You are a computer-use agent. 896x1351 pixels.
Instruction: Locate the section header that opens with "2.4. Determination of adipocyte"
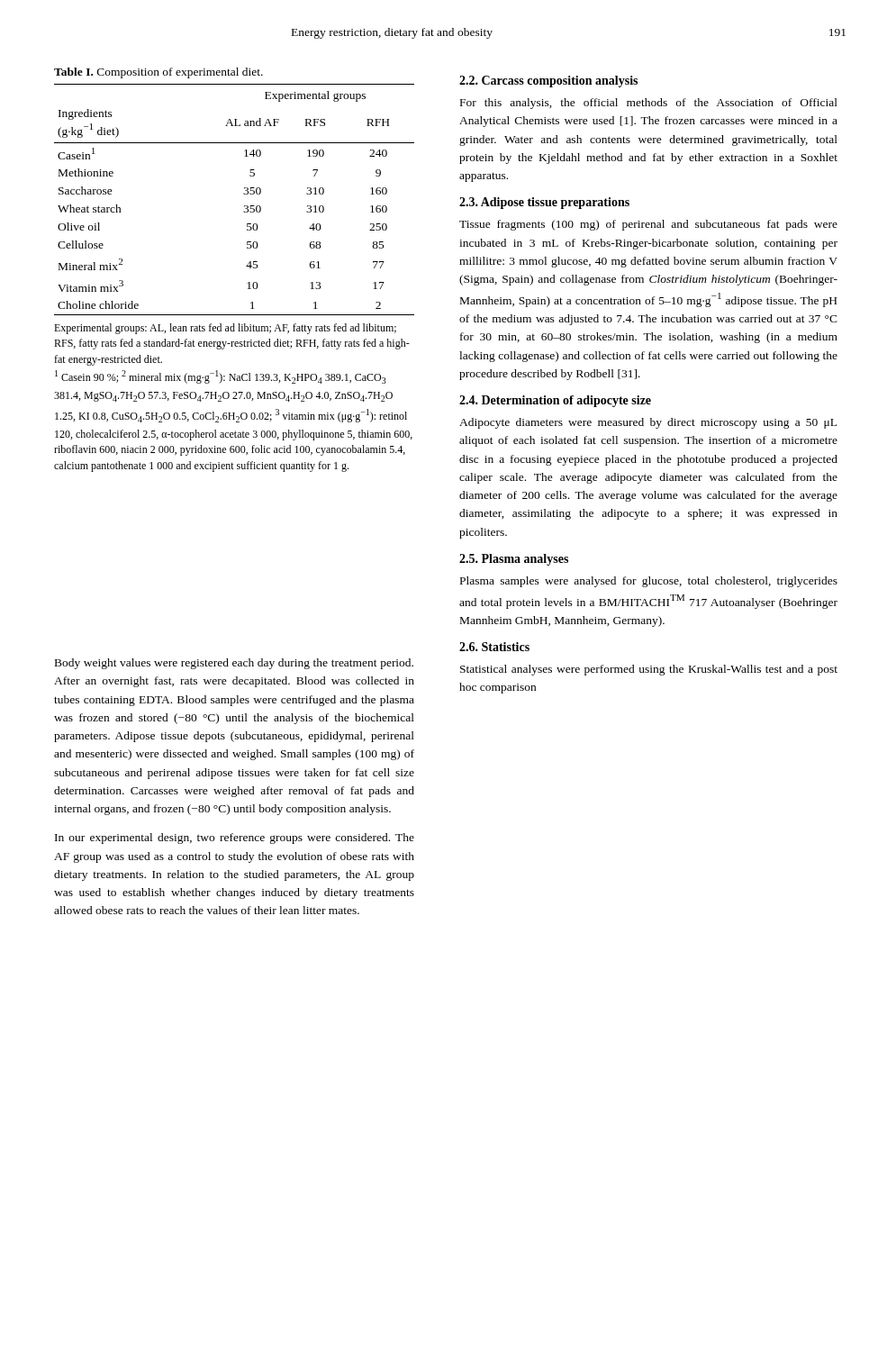coord(555,400)
